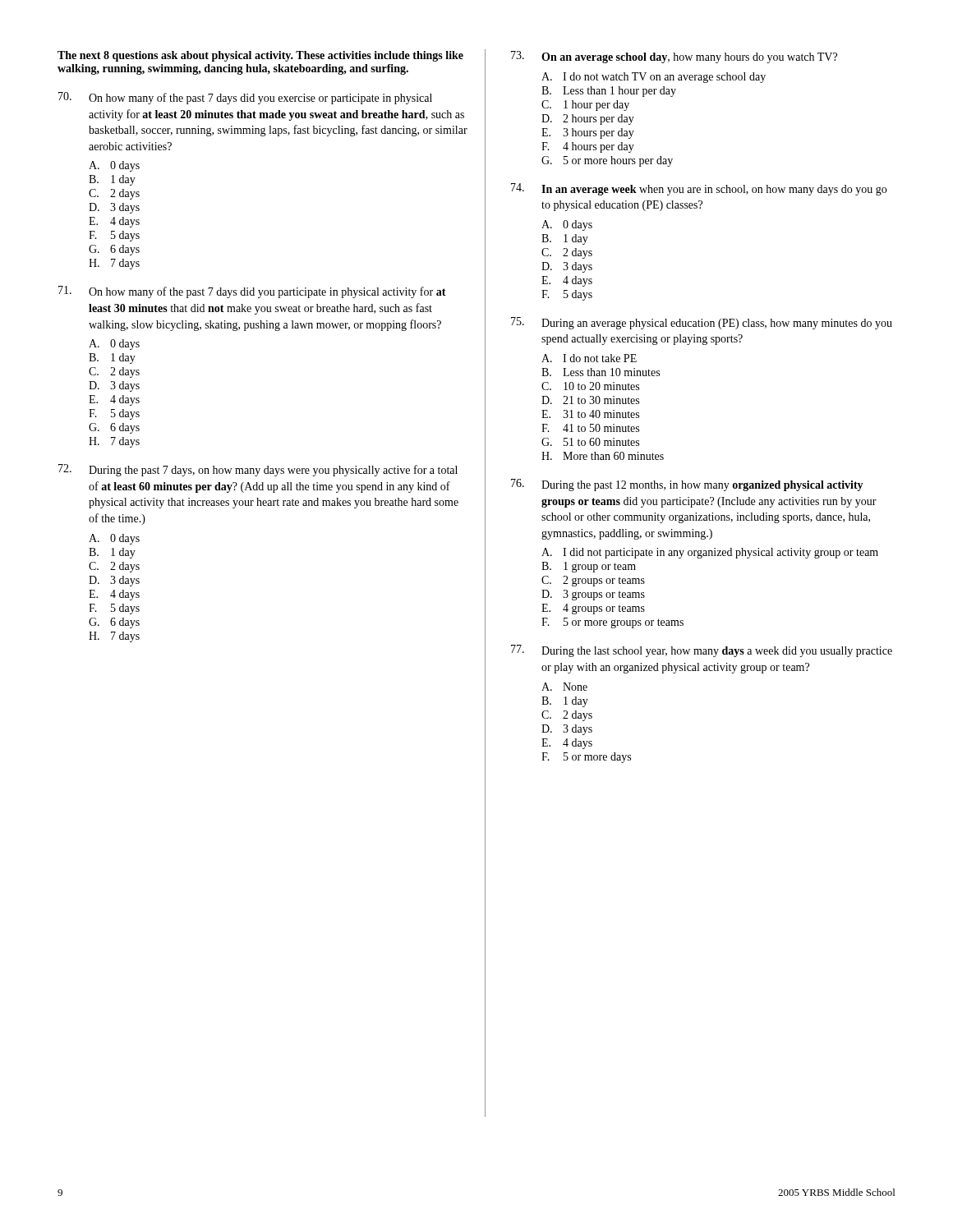
Task: Click on the element starting "75. During an average physical education (PE)"
Action: (702, 323)
